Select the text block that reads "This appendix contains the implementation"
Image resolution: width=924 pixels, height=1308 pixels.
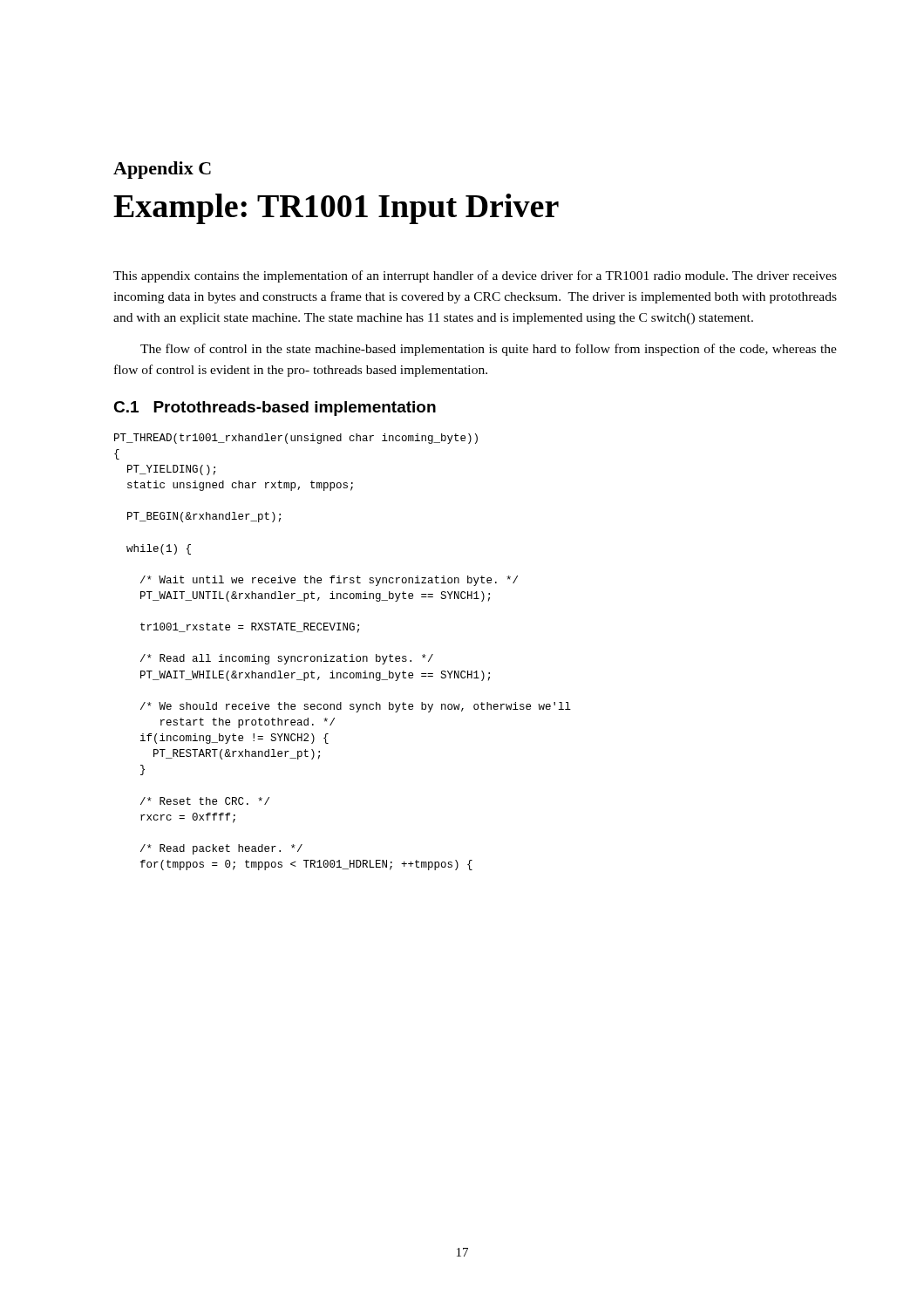tap(475, 296)
